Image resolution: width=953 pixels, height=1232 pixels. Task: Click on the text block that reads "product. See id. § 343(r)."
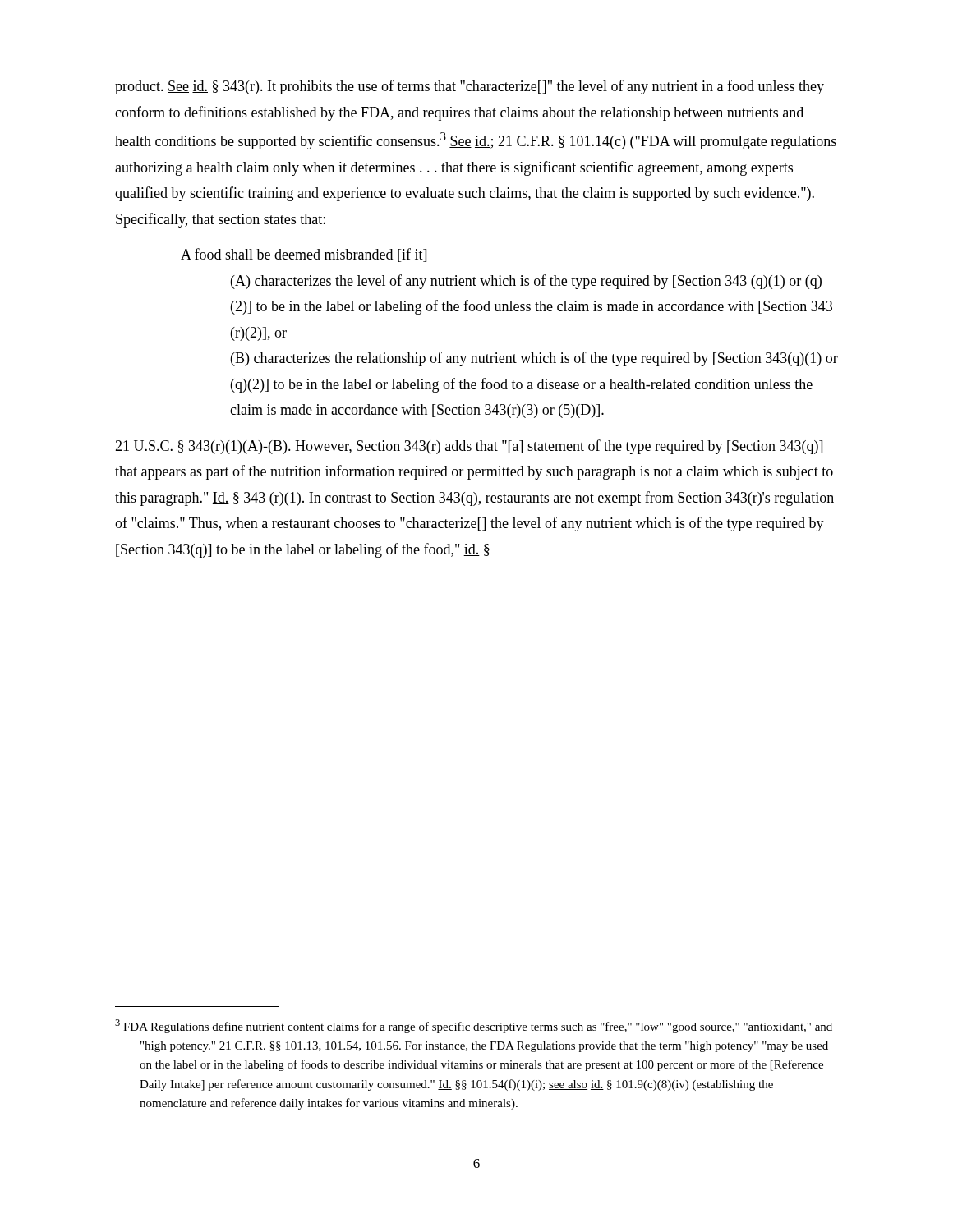click(476, 153)
